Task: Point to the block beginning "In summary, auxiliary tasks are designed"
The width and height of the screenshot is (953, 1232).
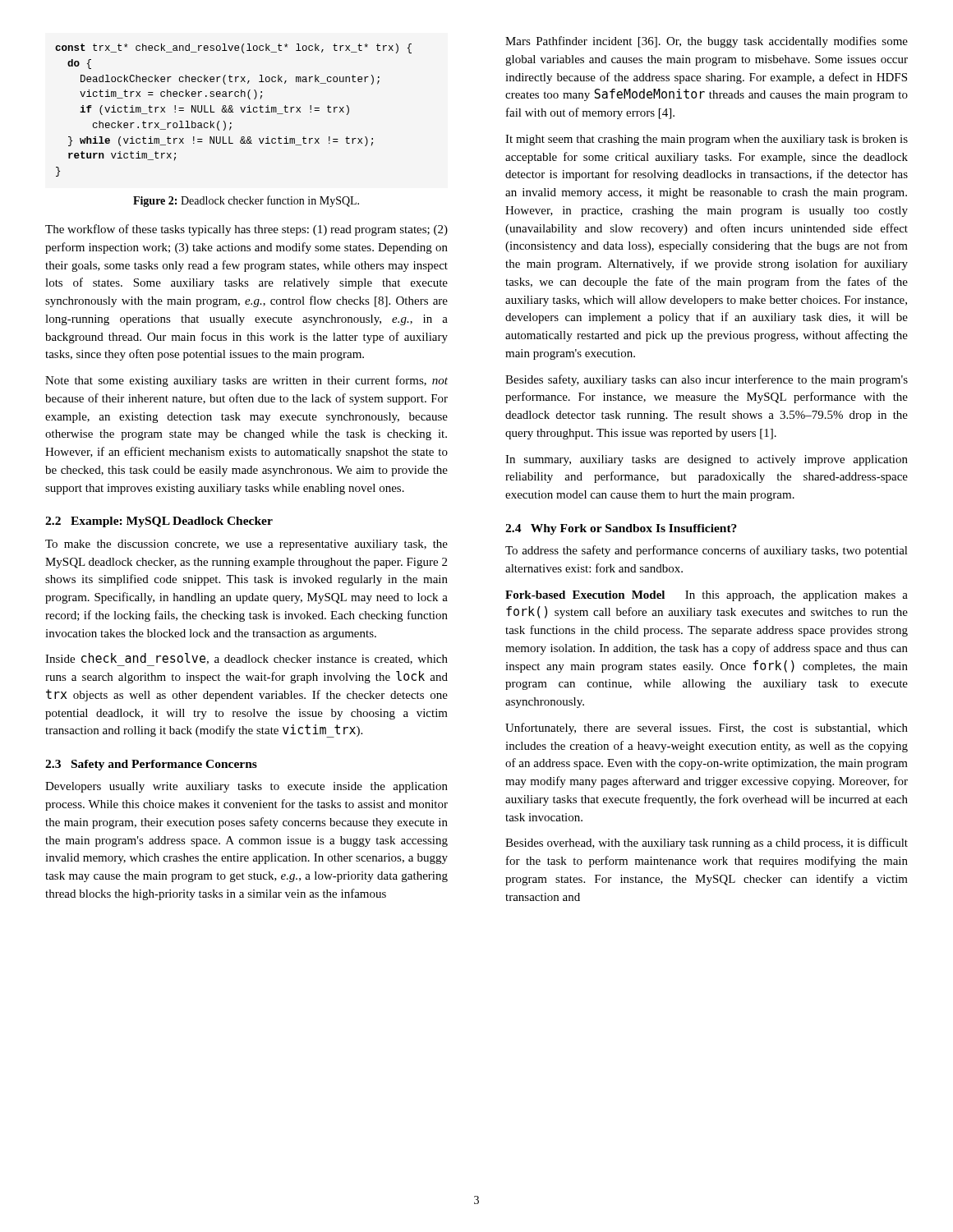Action: [x=707, y=477]
